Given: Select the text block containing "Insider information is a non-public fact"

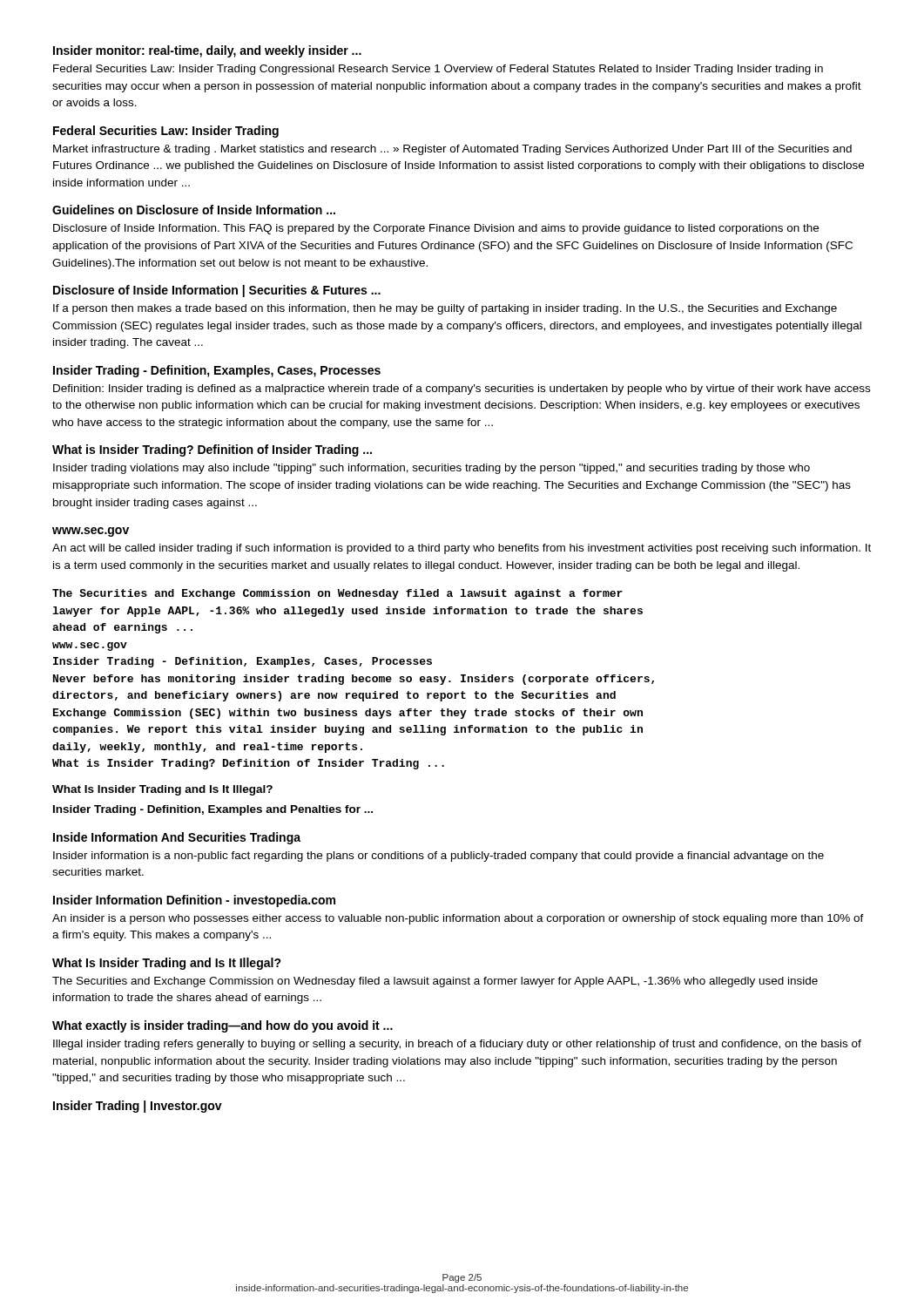Looking at the screenshot, I should 438,863.
